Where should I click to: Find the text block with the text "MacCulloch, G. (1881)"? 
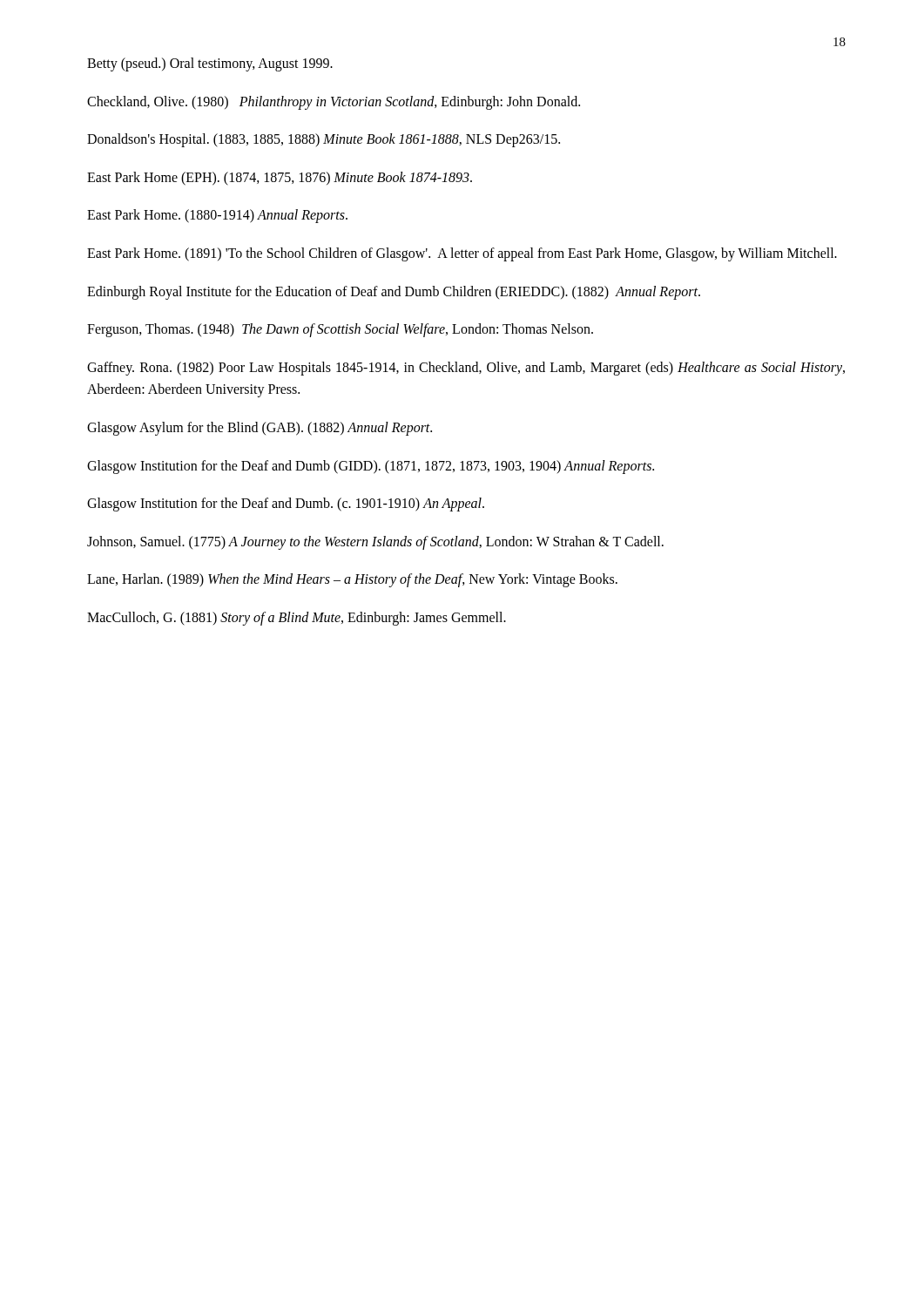click(297, 617)
